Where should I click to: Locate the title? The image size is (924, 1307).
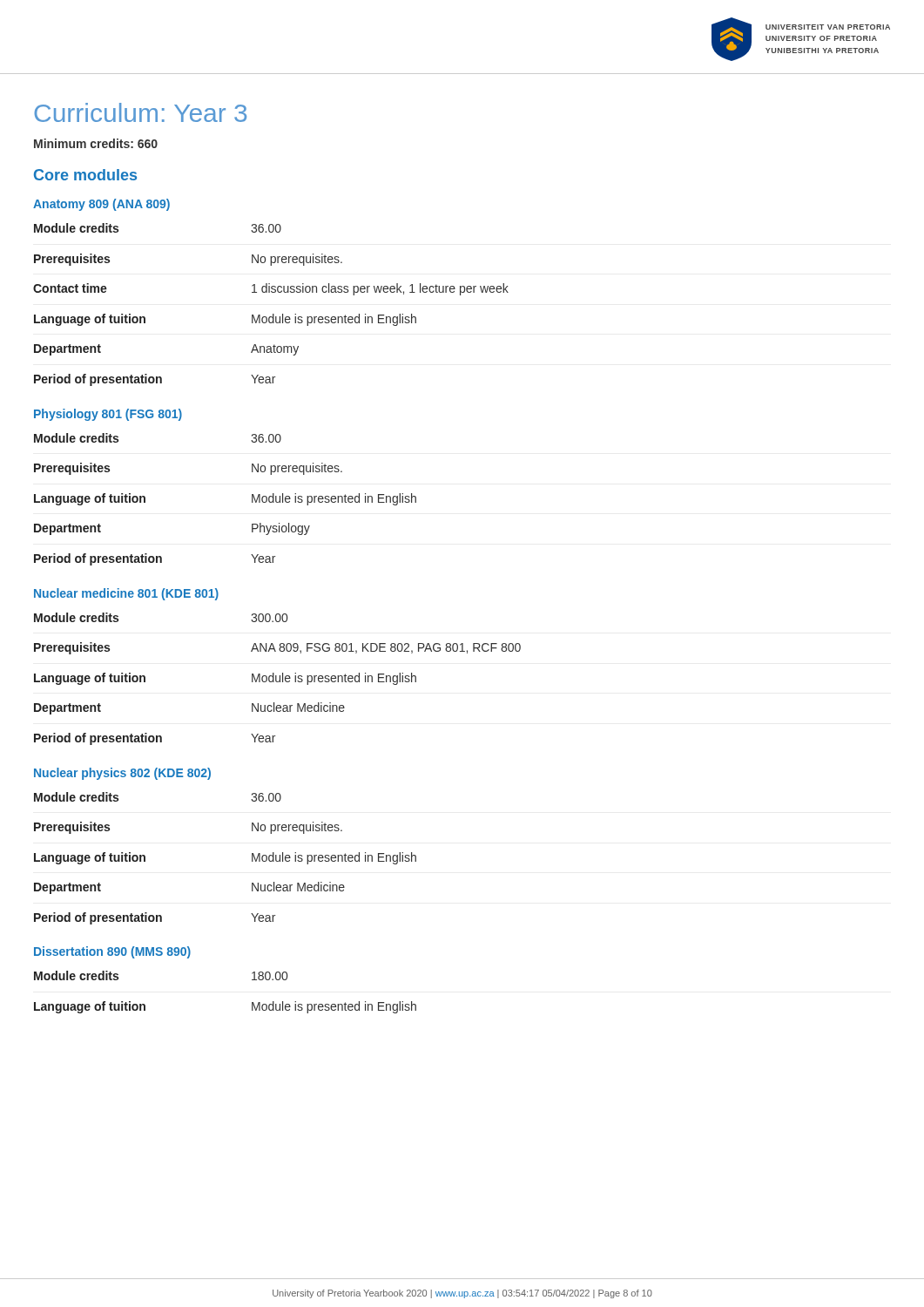(141, 113)
